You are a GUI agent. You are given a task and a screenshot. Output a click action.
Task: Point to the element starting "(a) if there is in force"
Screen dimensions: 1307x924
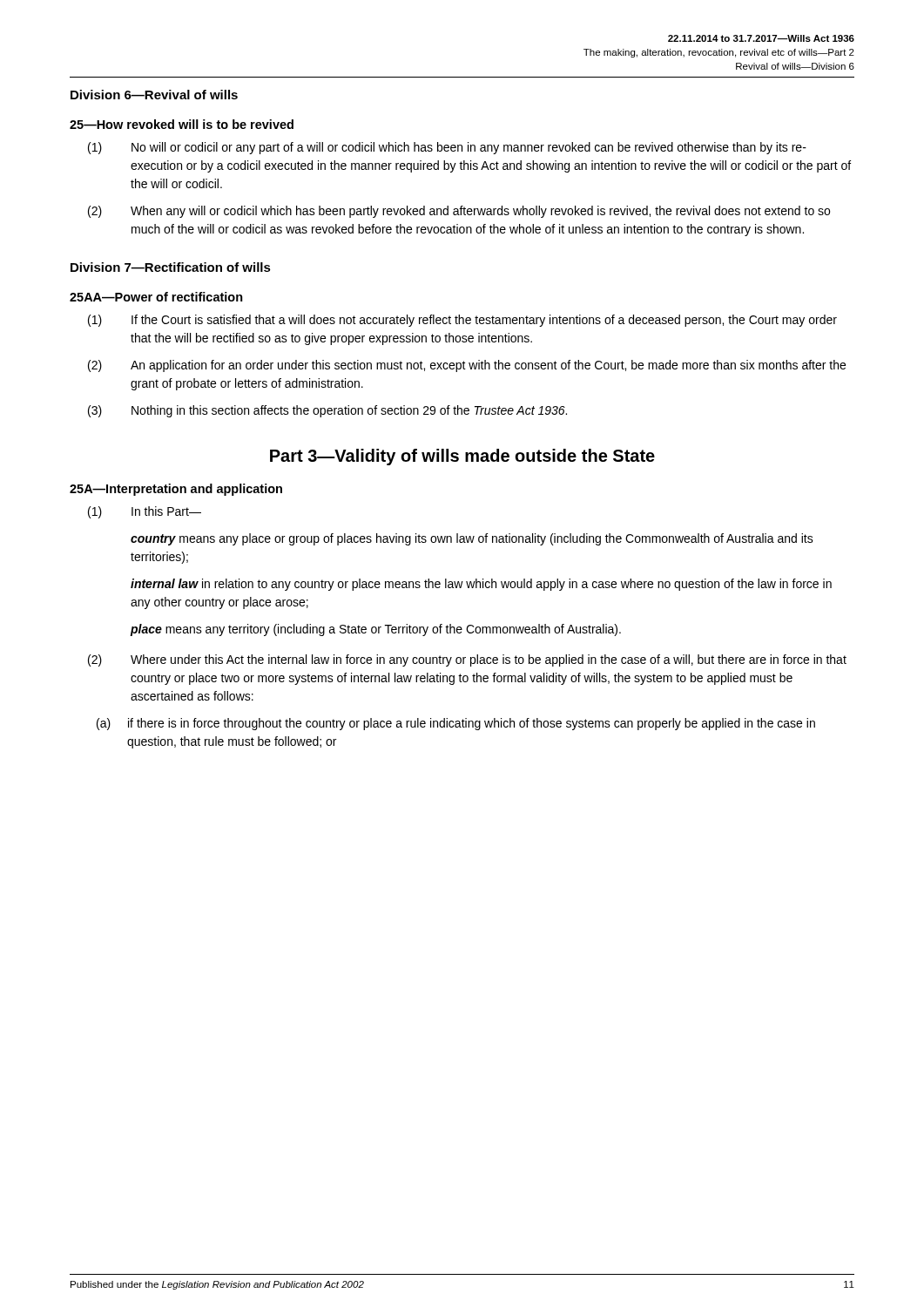pyautogui.click(x=475, y=733)
